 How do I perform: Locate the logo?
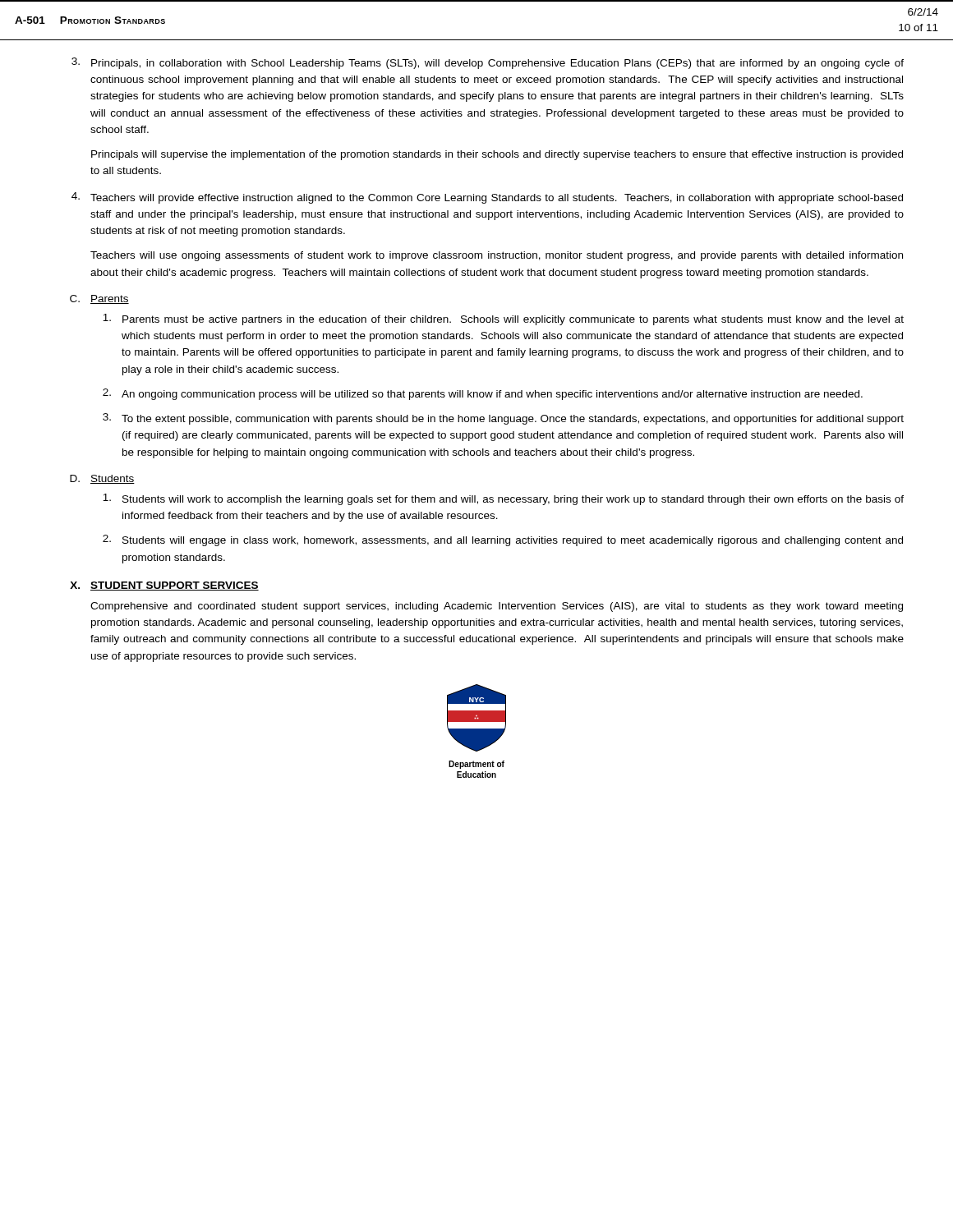476,730
